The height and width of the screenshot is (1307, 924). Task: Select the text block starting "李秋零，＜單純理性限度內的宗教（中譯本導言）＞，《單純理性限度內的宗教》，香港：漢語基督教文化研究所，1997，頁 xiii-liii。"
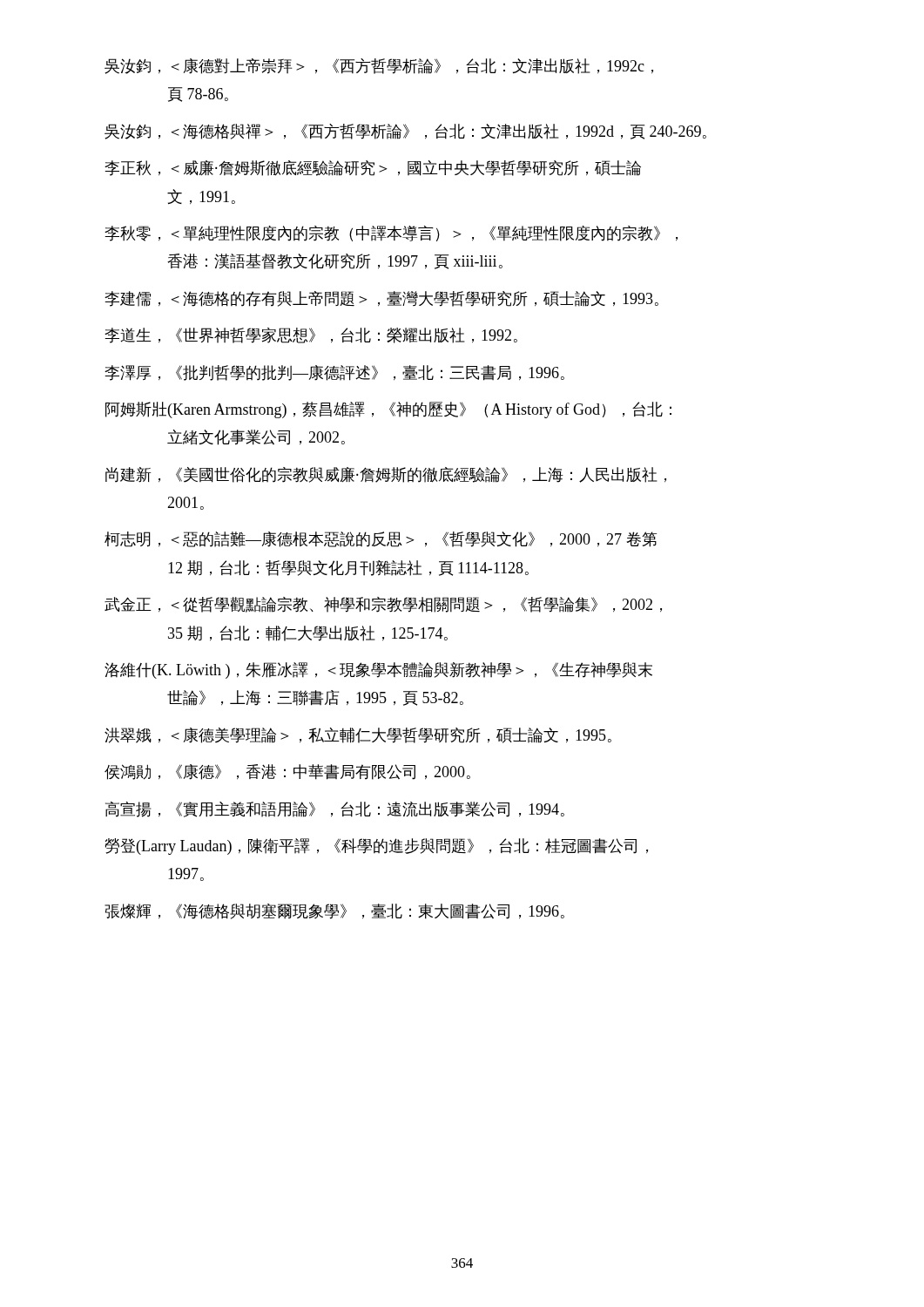pos(471,250)
